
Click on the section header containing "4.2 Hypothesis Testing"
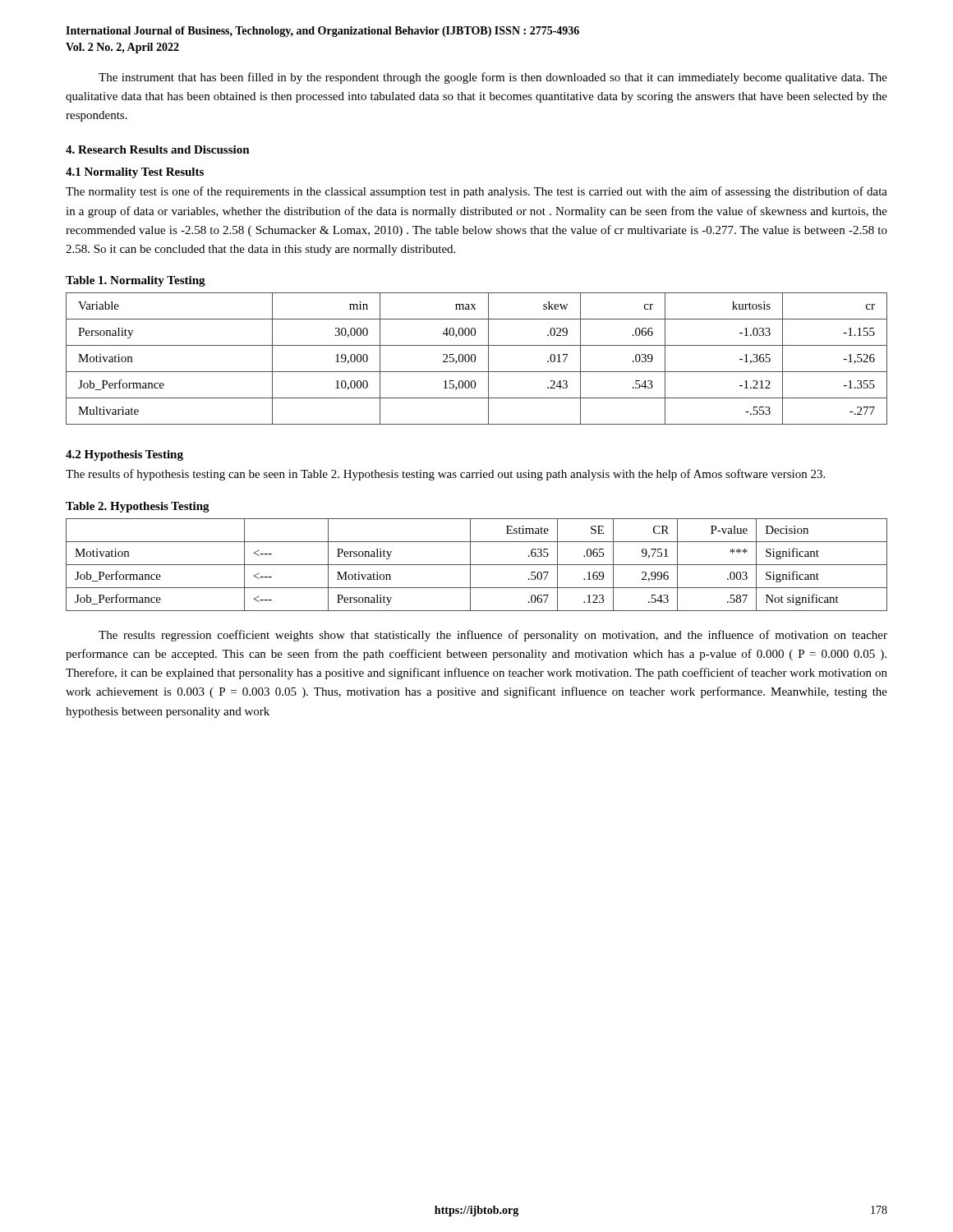tap(124, 454)
